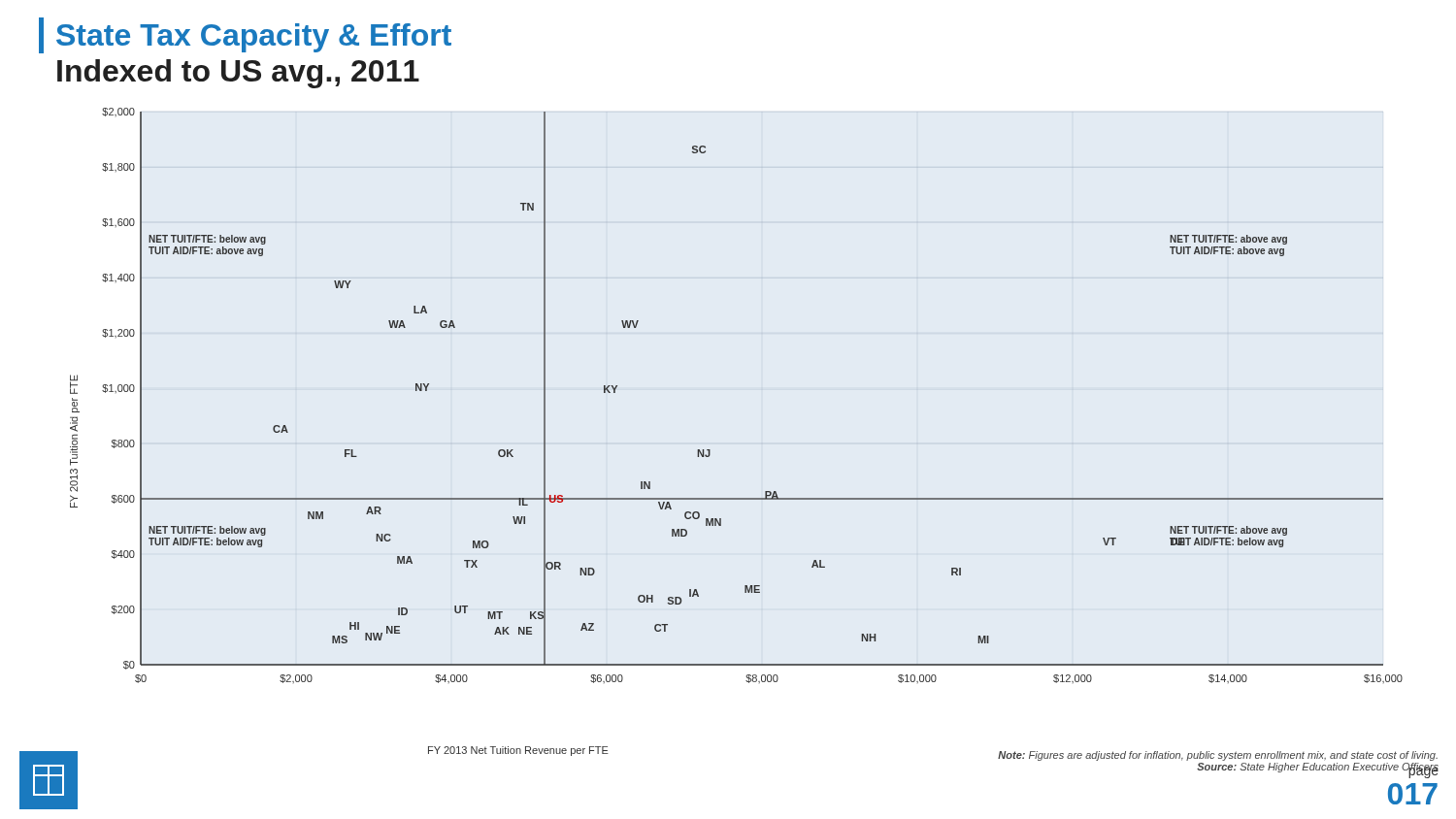This screenshot has width=1456, height=819.
Task: Find the caption
Action: 518,750
